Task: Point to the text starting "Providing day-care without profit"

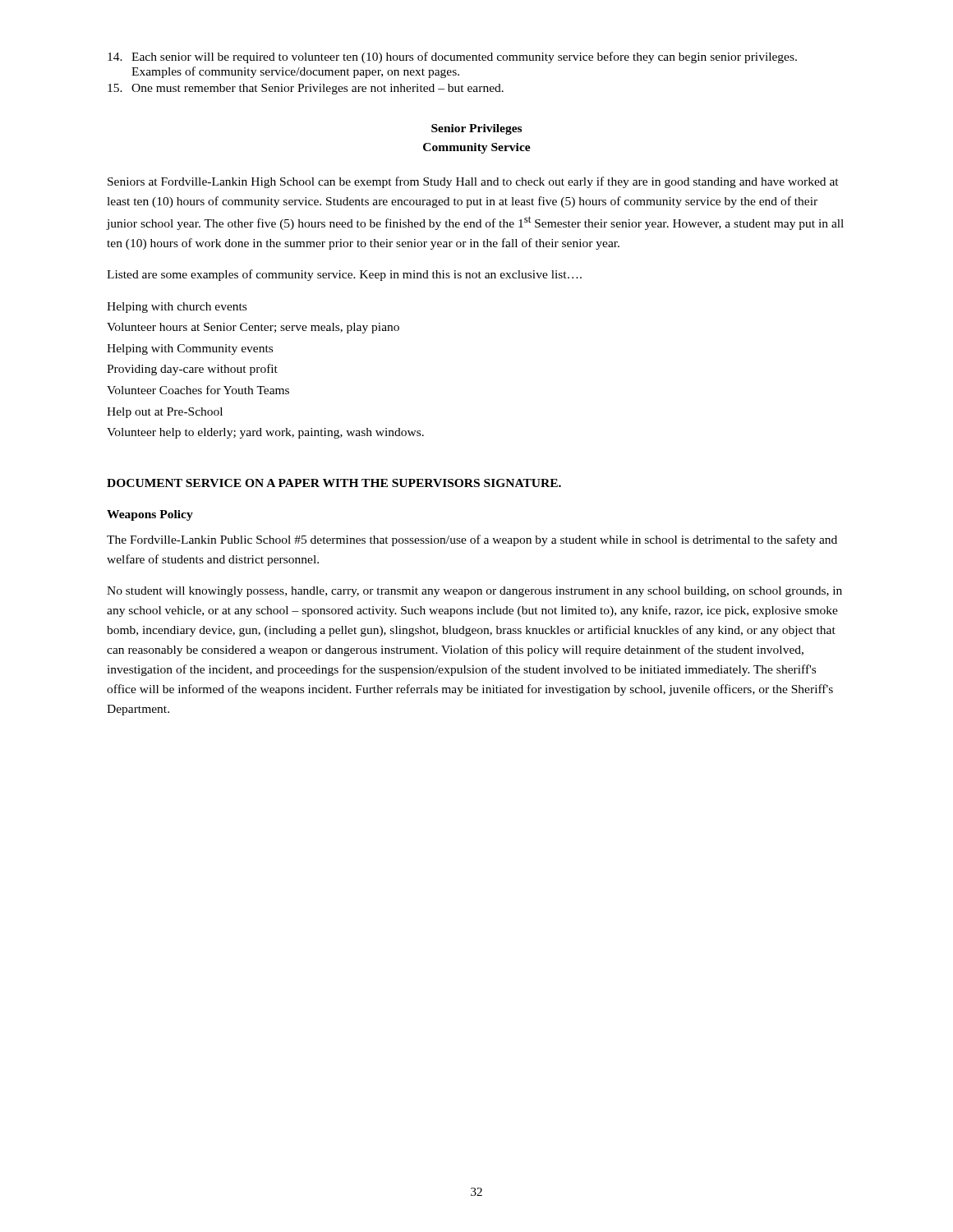Action: (x=192, y=369)
